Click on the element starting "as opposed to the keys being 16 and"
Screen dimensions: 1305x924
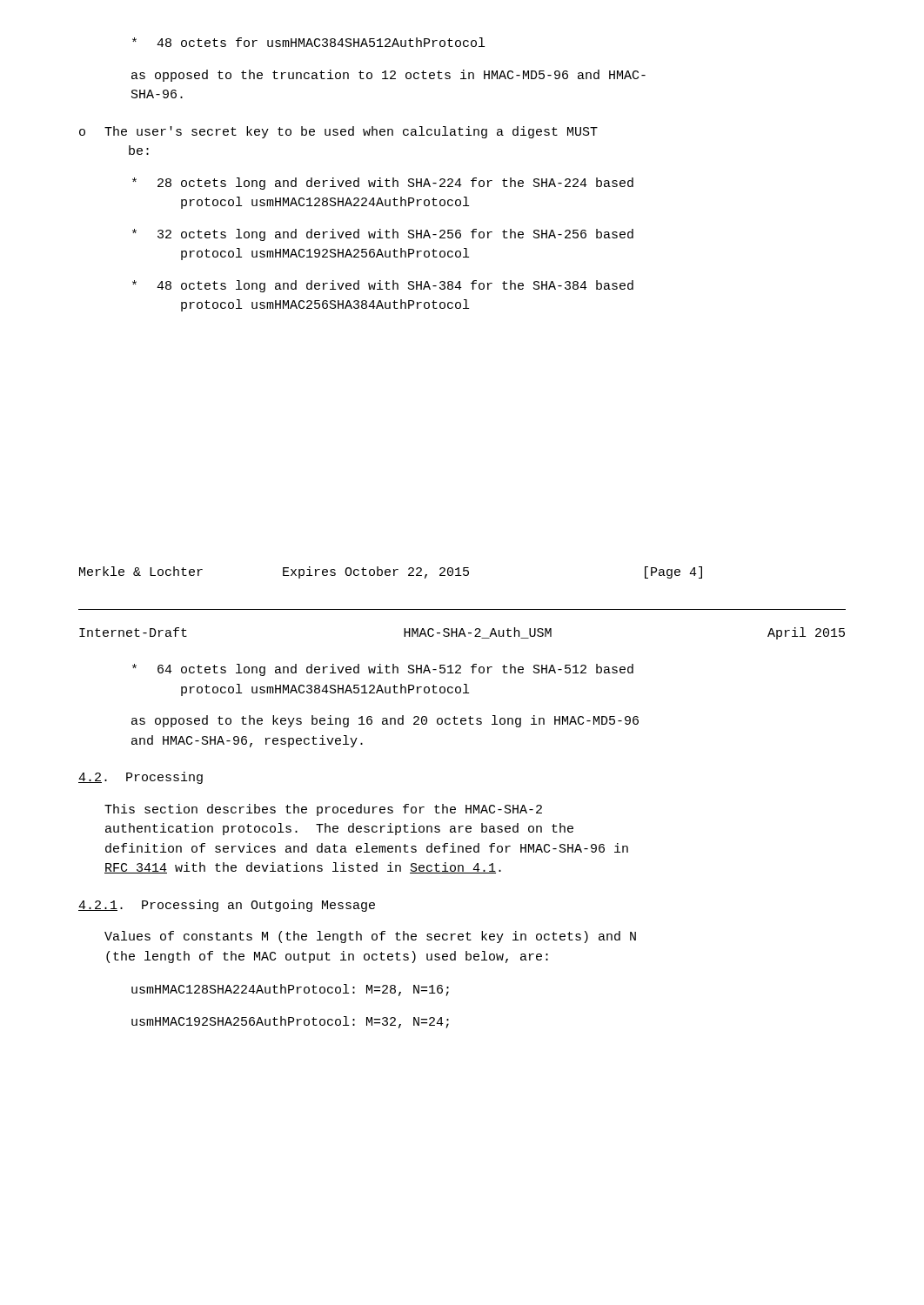(385, 731)
